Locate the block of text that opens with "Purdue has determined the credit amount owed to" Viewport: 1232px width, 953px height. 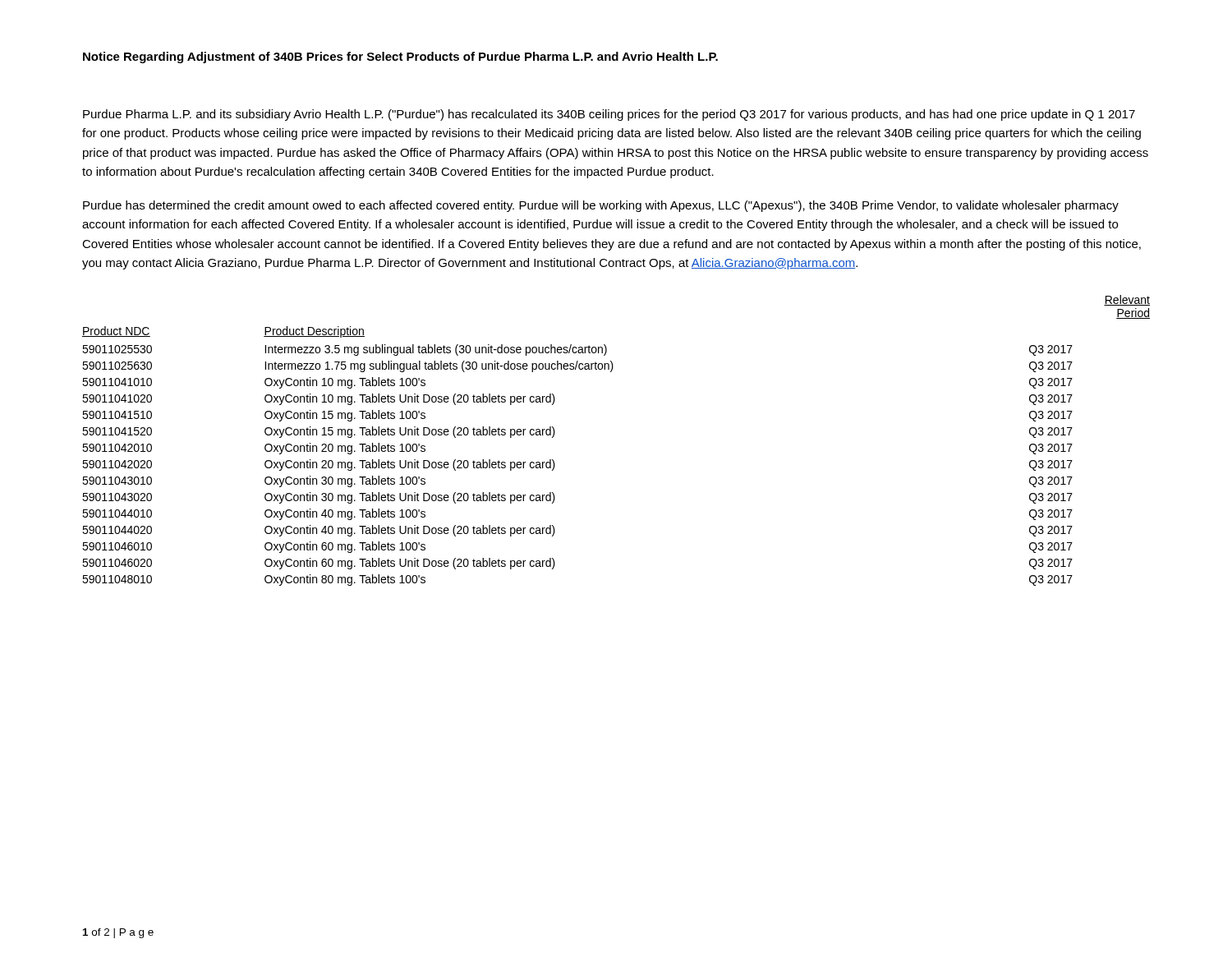pyautogui.click(x=612, y=234)
